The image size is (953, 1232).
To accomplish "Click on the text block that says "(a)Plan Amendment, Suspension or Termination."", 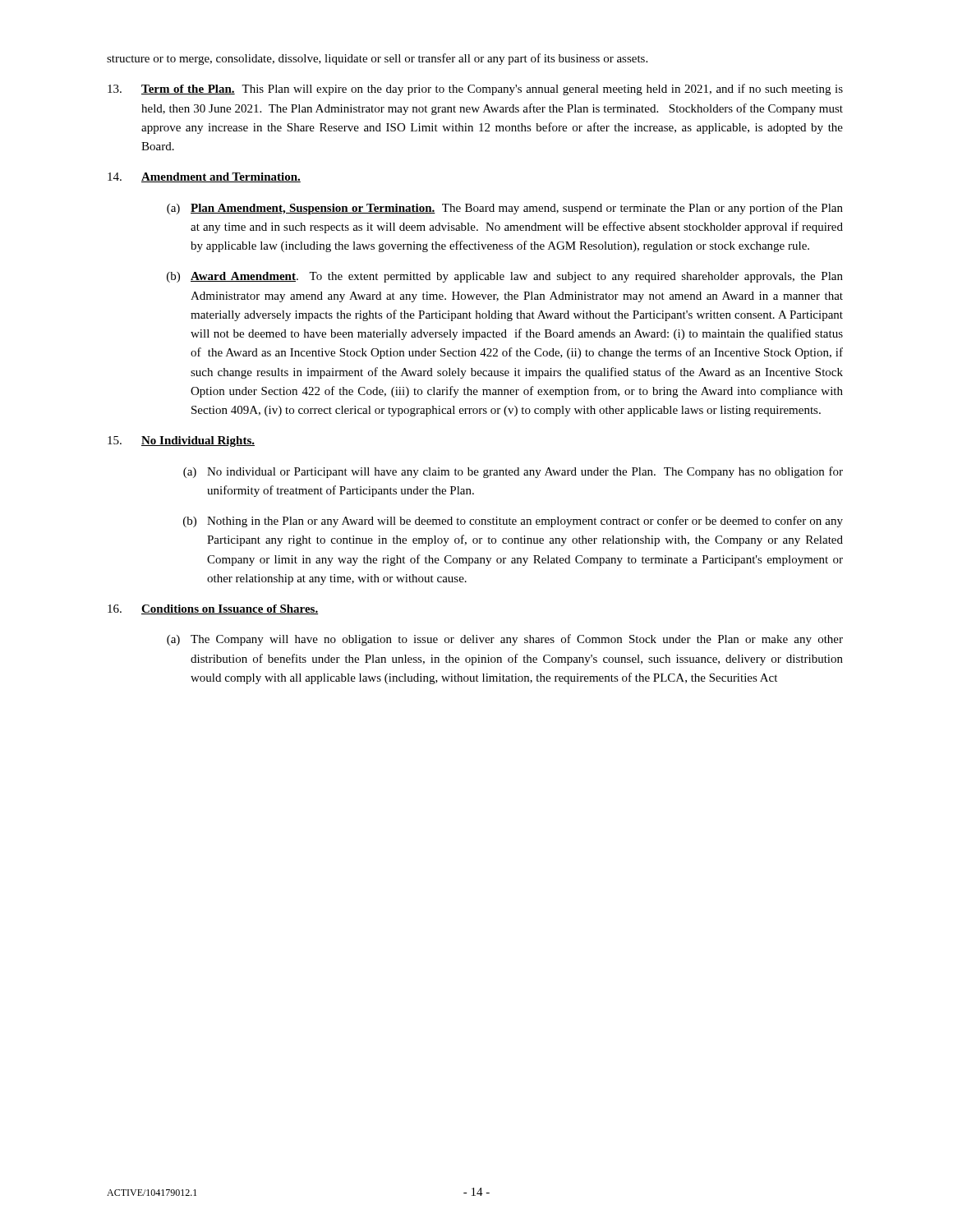I will click(x=500, y=227).
